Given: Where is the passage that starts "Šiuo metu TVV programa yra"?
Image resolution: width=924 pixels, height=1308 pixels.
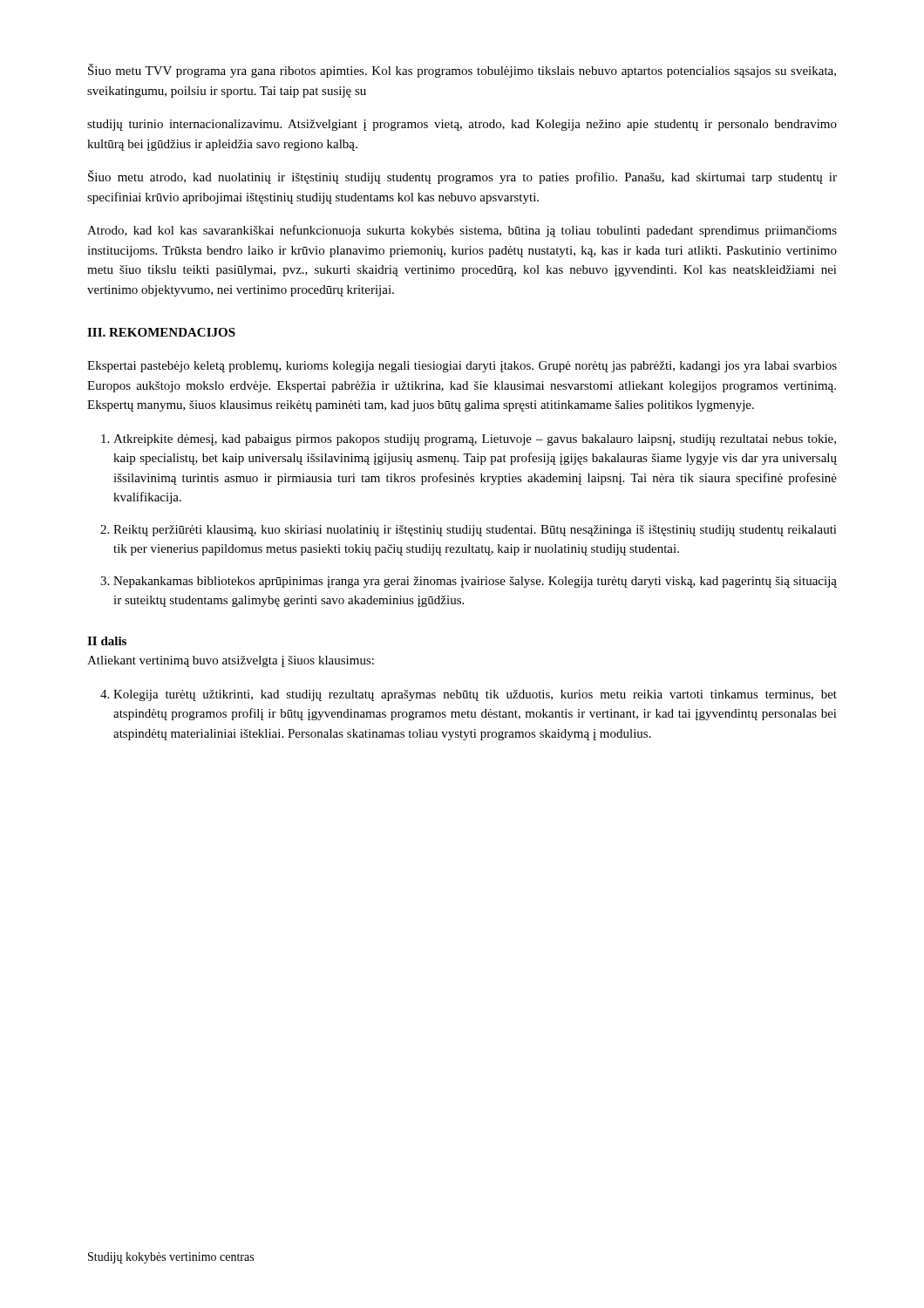Looking at the screenshot, I should 462,81.
